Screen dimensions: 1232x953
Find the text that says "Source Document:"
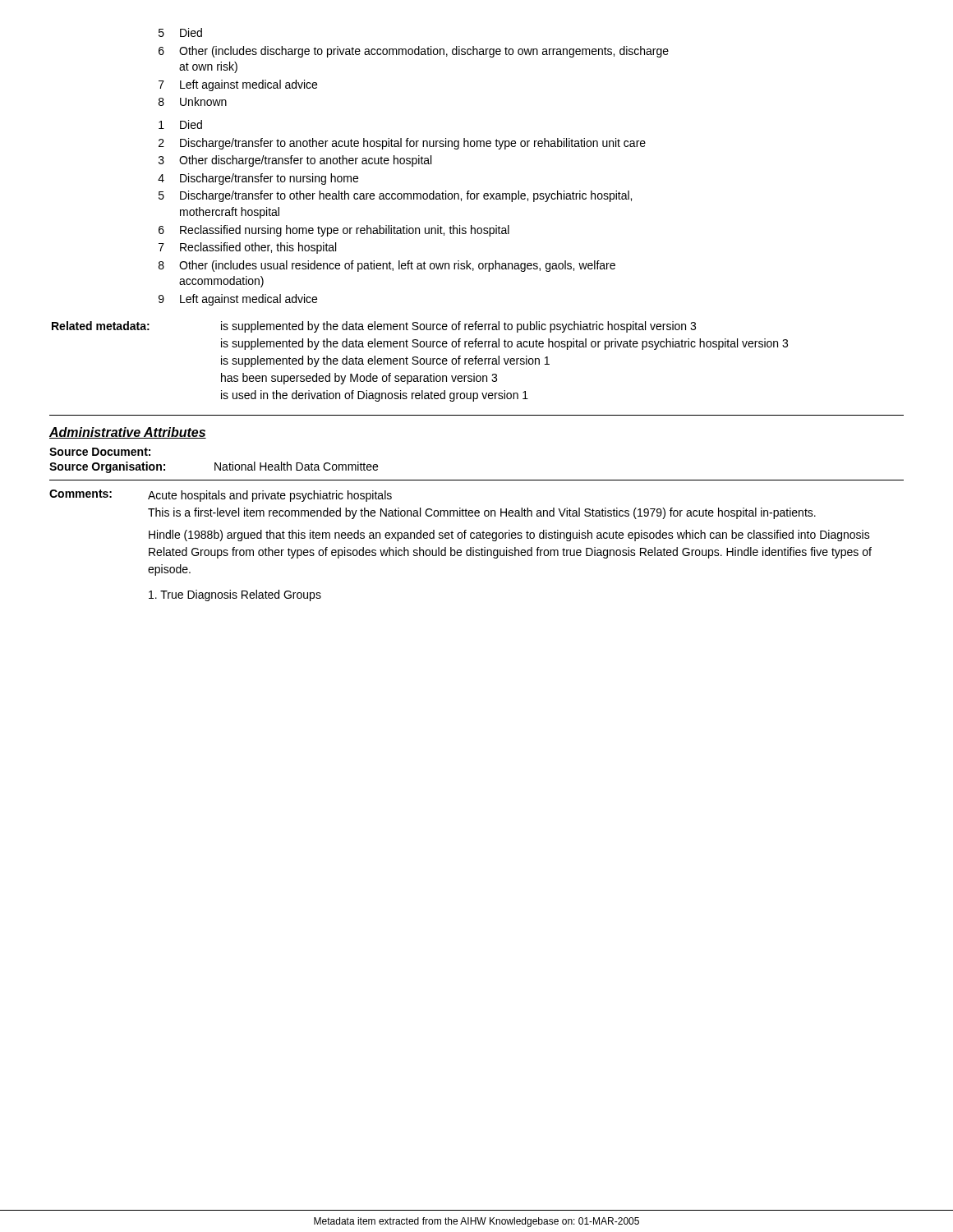click(x=100, y=451)
